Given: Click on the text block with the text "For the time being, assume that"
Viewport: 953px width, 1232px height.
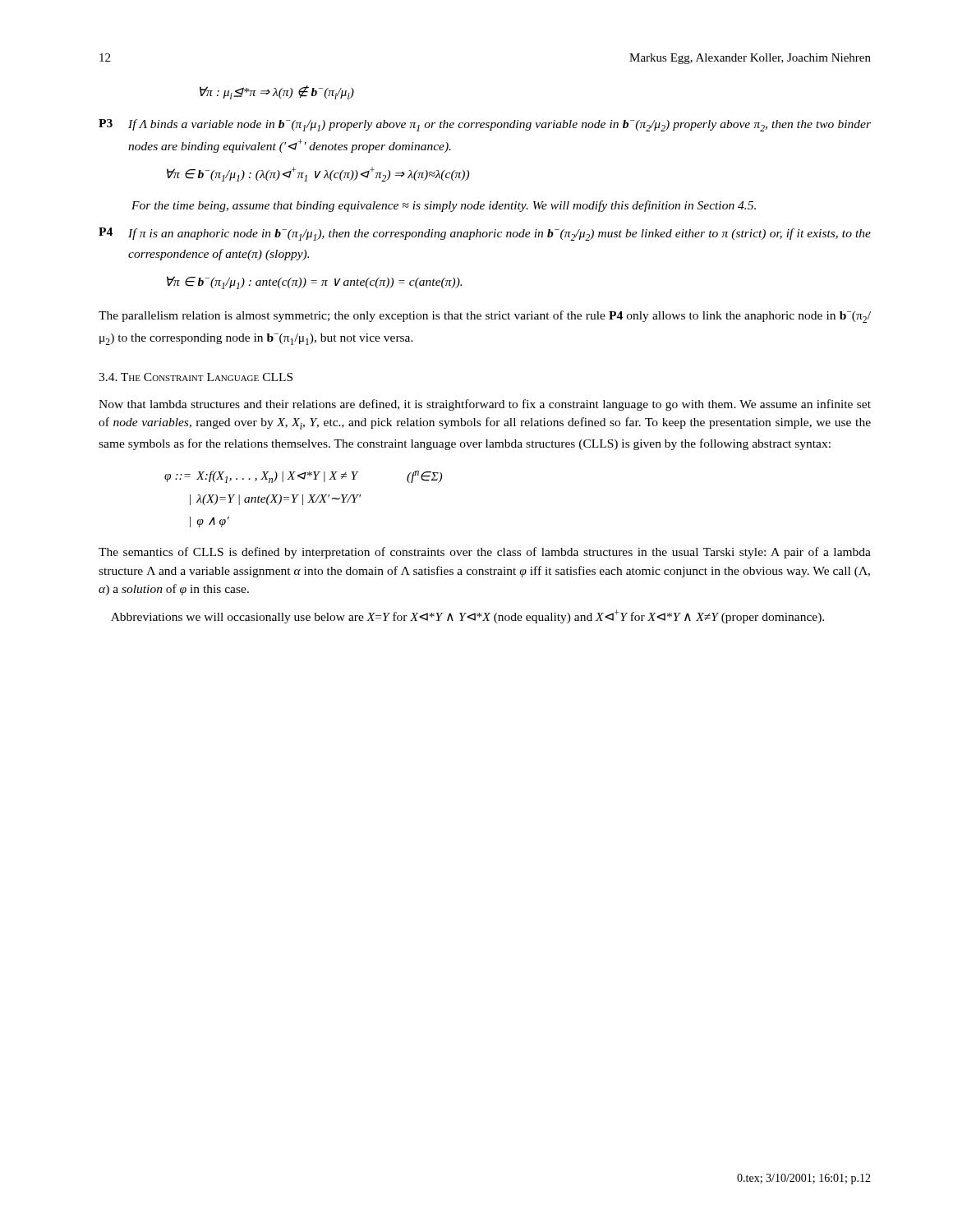Looking at the screenshot, I should coord(444,205).
